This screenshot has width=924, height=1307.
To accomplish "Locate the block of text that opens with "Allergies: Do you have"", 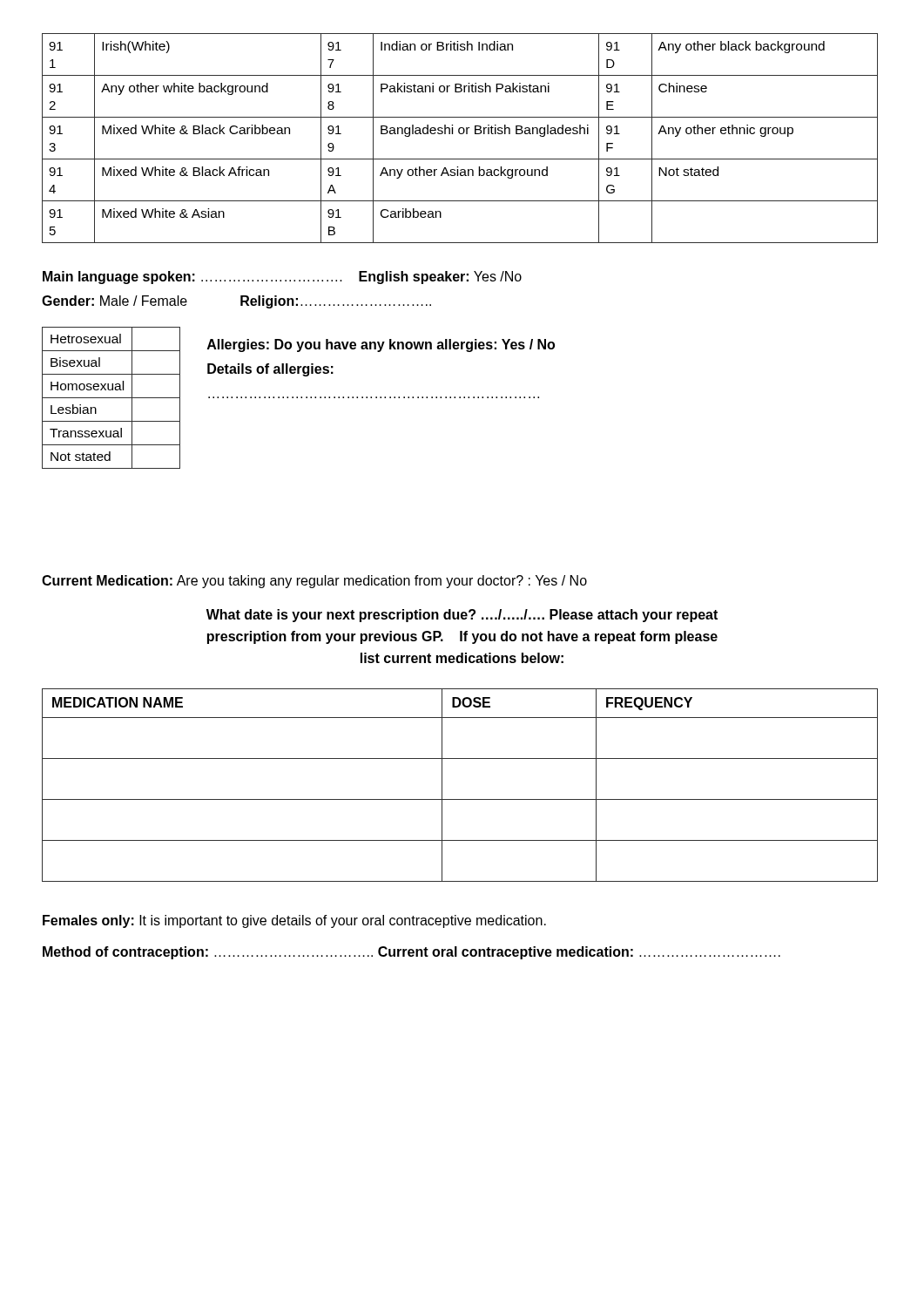I will [381, 345].
